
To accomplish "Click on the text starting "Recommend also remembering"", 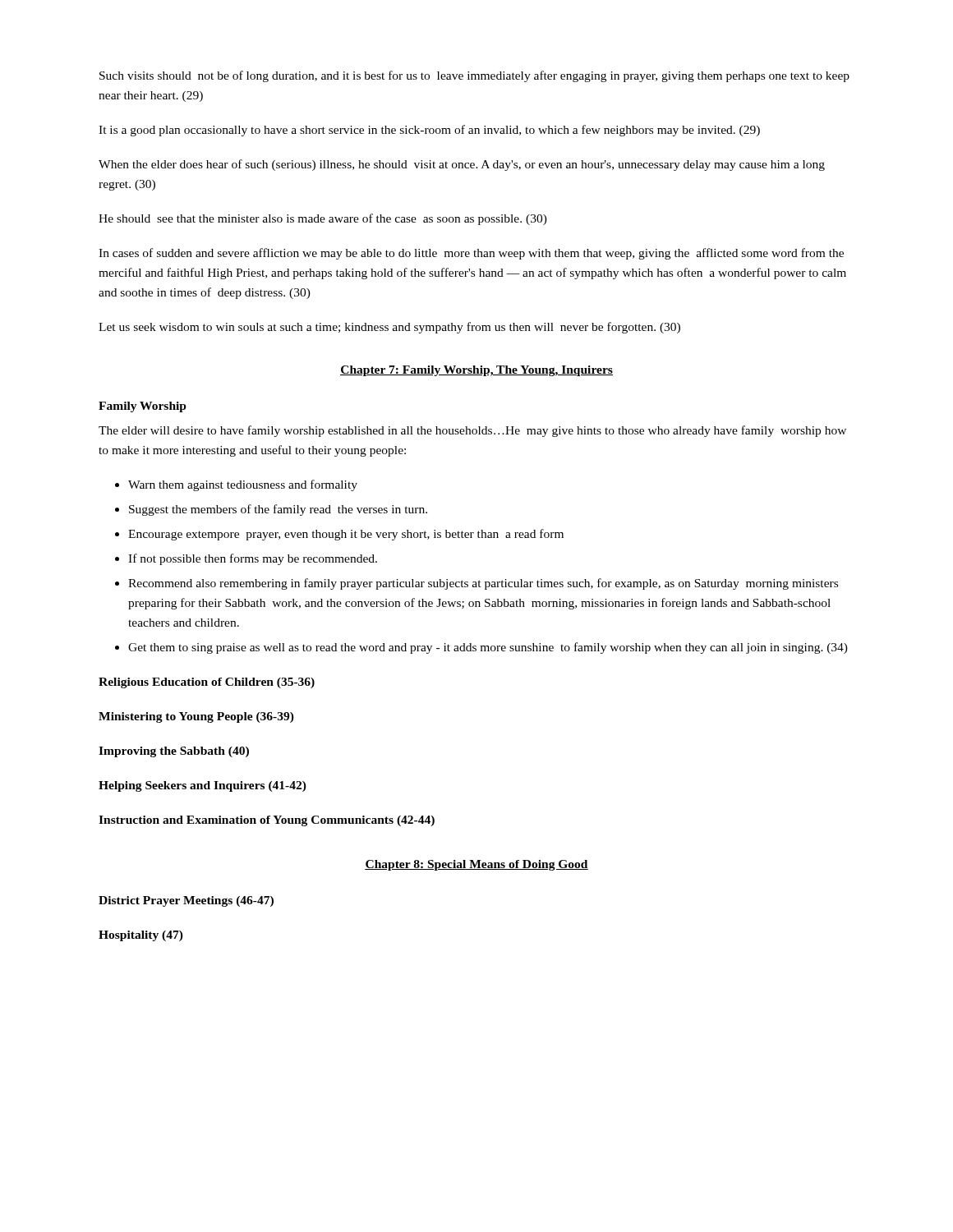I will pyautogui.click(x=483, y=603).
